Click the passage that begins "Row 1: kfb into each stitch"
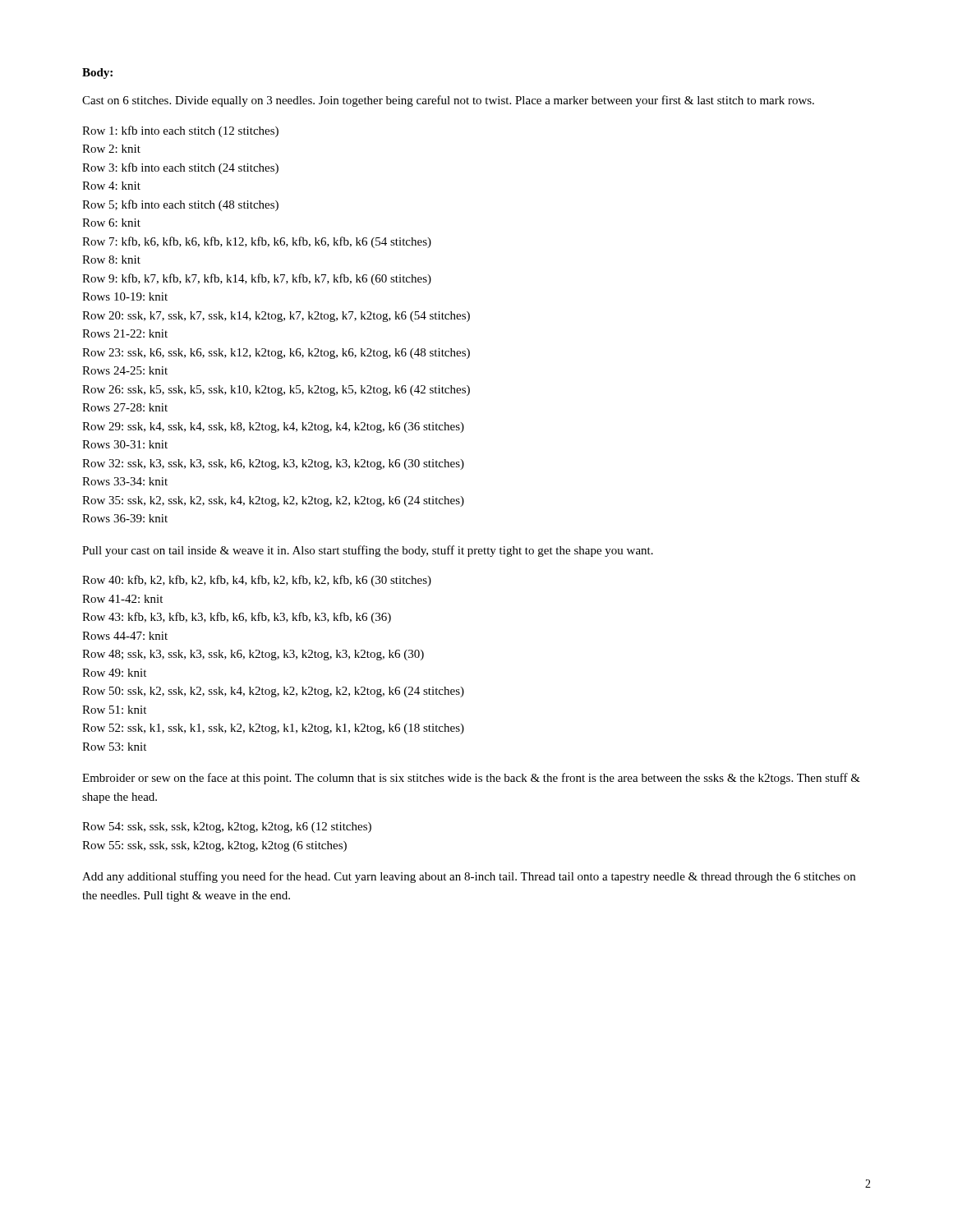Screen dimensions: 1232x953 (181, 130)
